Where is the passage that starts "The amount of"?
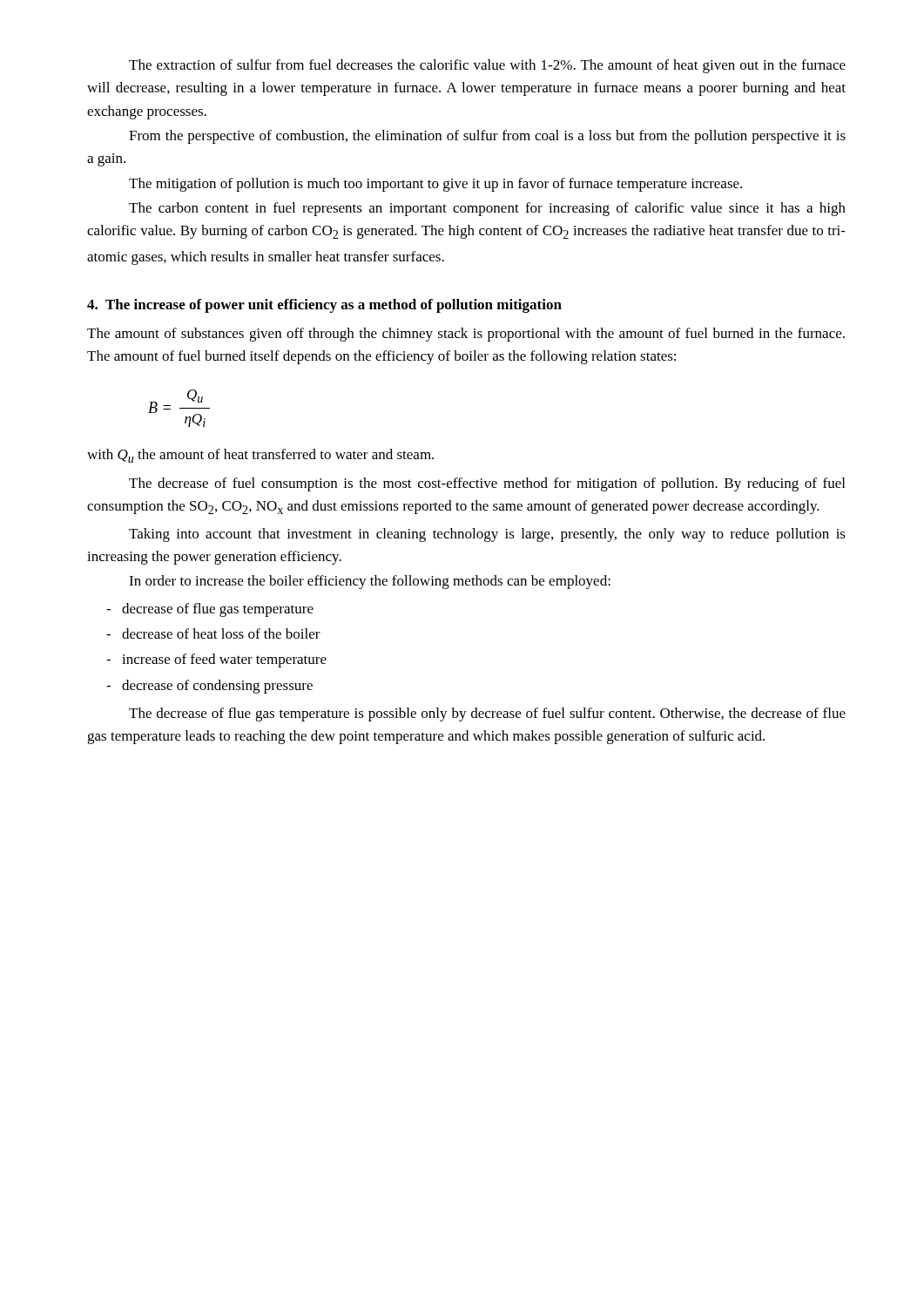Screen dimensions: 1307x924 click(466, 345)
